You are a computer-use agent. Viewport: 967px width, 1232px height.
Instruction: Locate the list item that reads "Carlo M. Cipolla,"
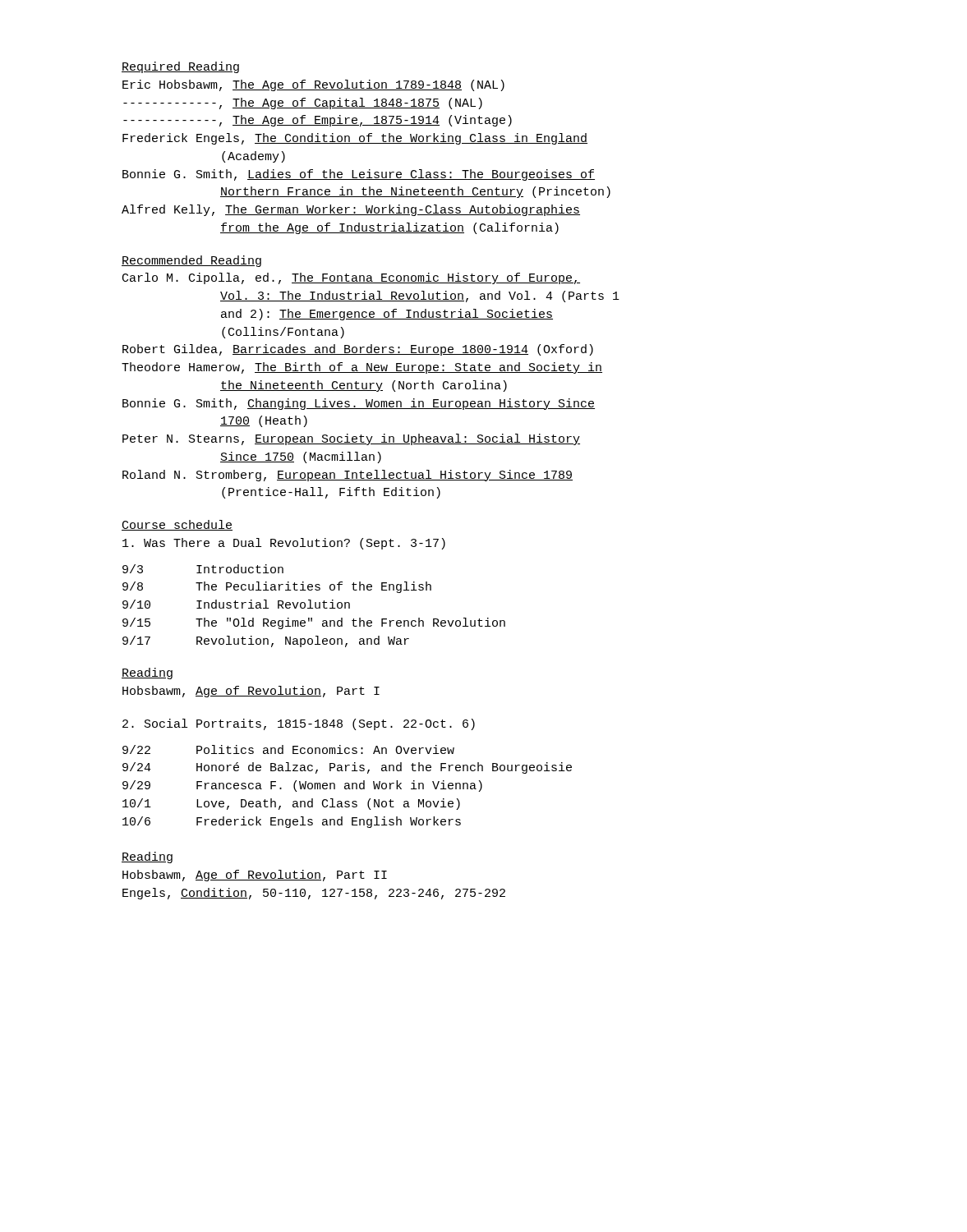click(371, 306)
